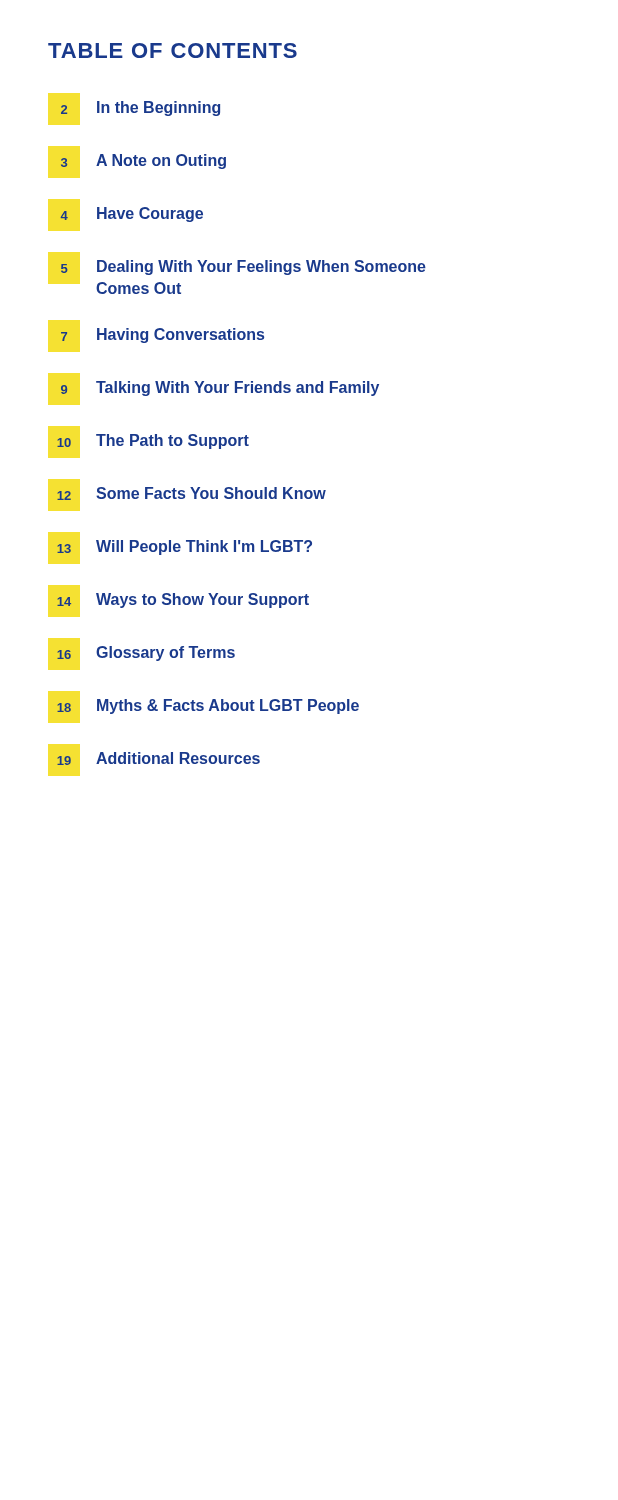The image size is (618, 1500).
Task: Find the list item that says "19 Additional Resources"
Action: click(x=154, y=760)
